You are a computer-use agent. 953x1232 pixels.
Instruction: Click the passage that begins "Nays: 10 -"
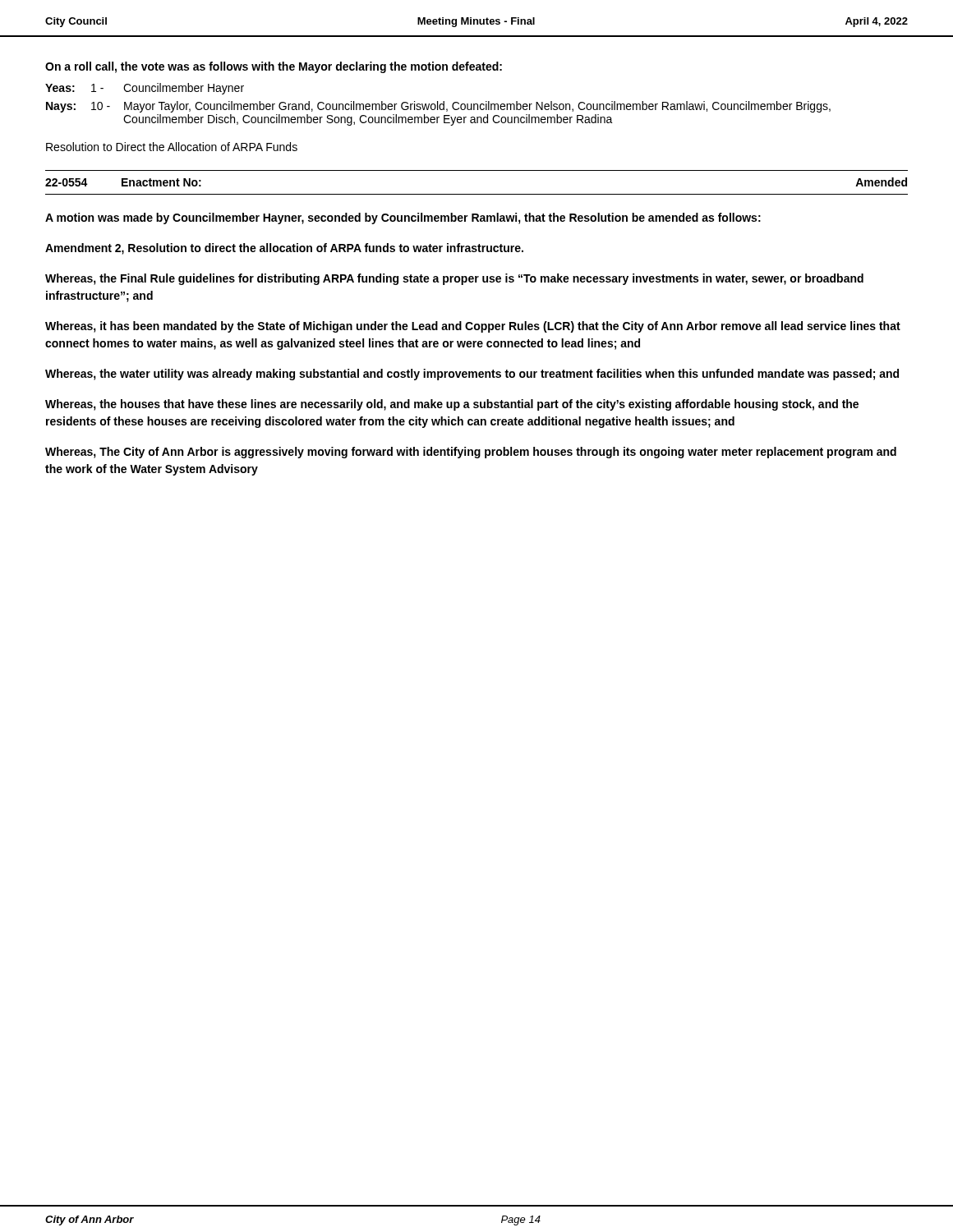pos(476,113)
